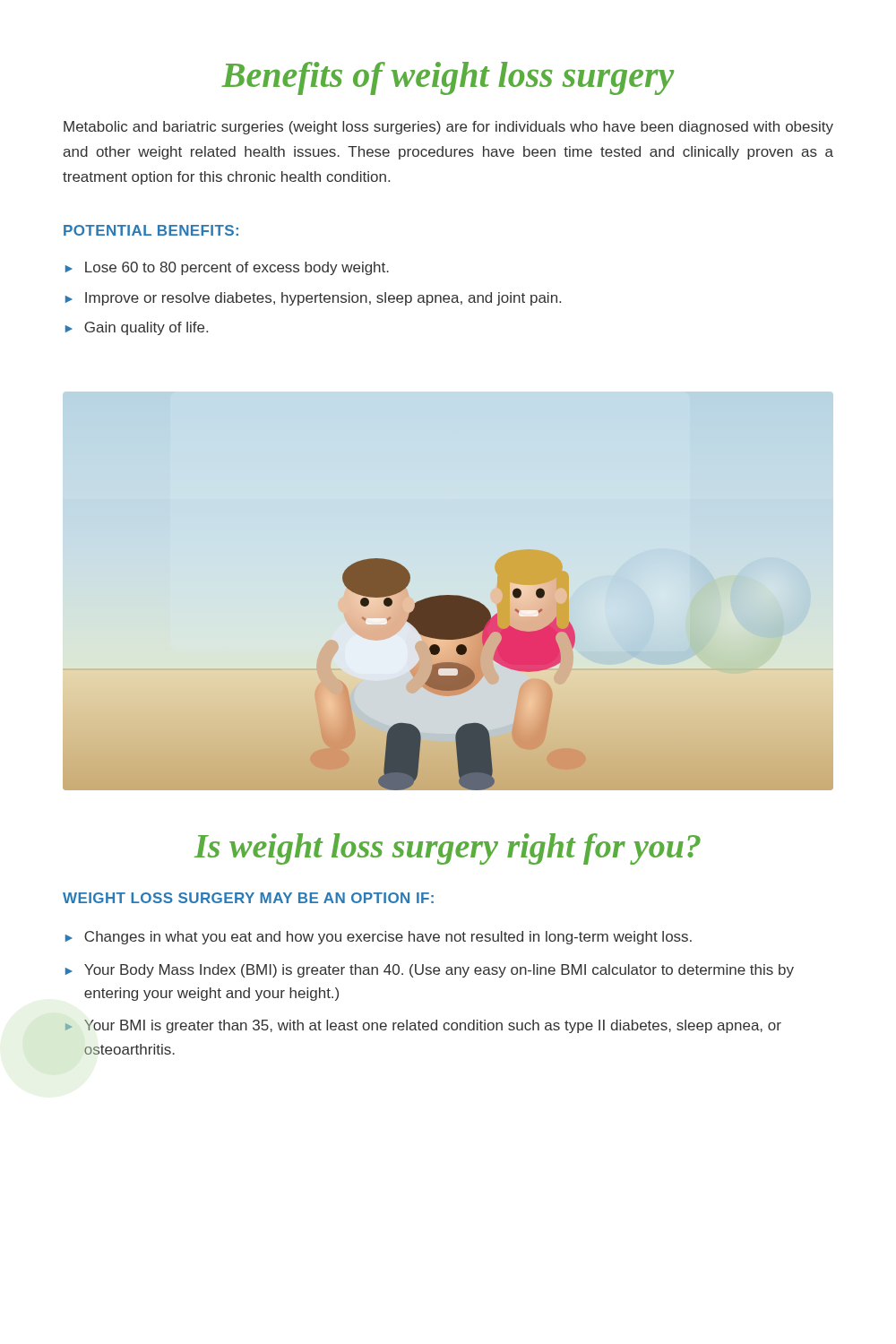Image resolution: width=896 pixels, height=1344 pixels.
Task: Click the passage that begins "► Your Body Mass Index"
Action: (x=448, y=982)
